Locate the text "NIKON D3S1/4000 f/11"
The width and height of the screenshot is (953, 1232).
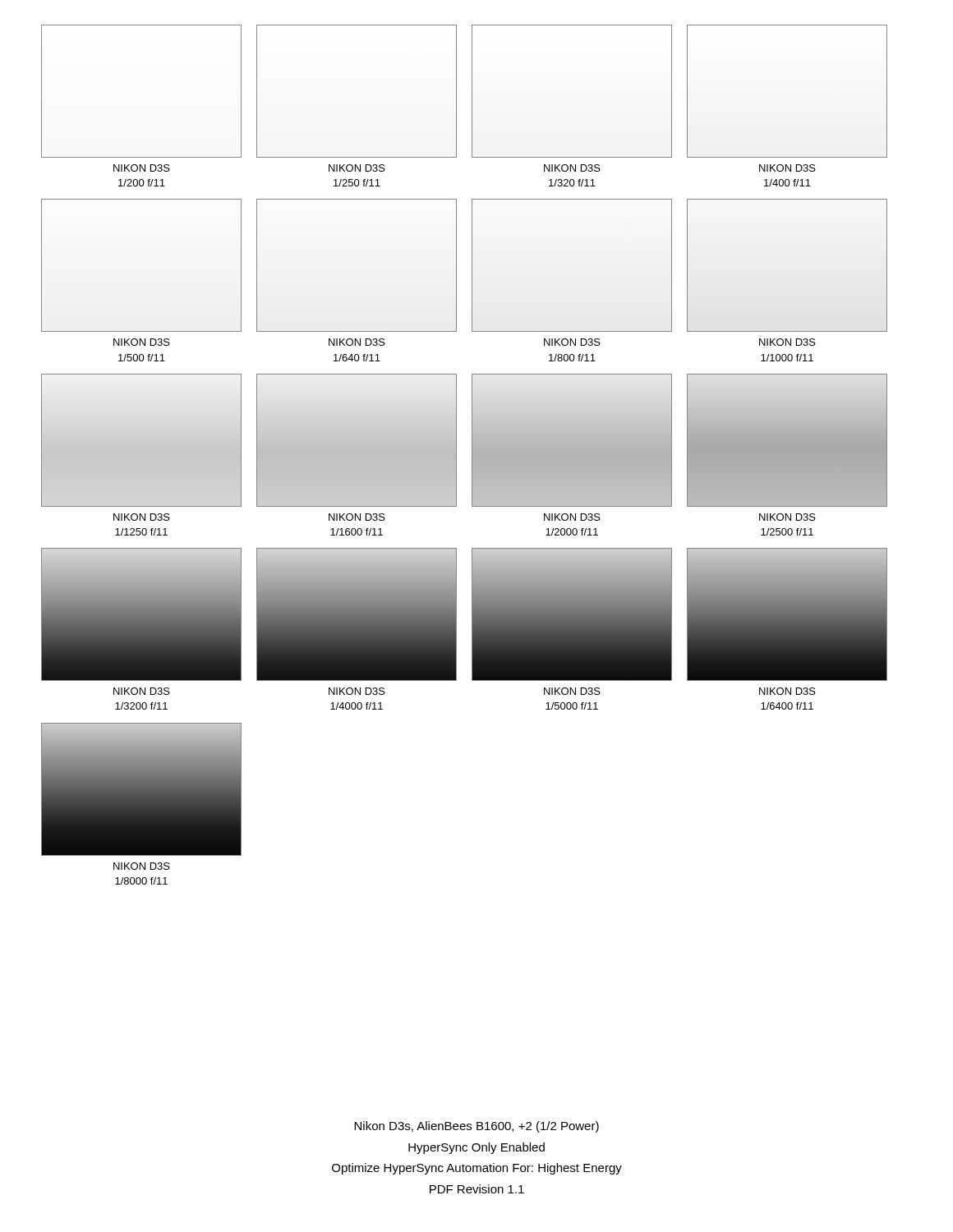coord(357,699)
